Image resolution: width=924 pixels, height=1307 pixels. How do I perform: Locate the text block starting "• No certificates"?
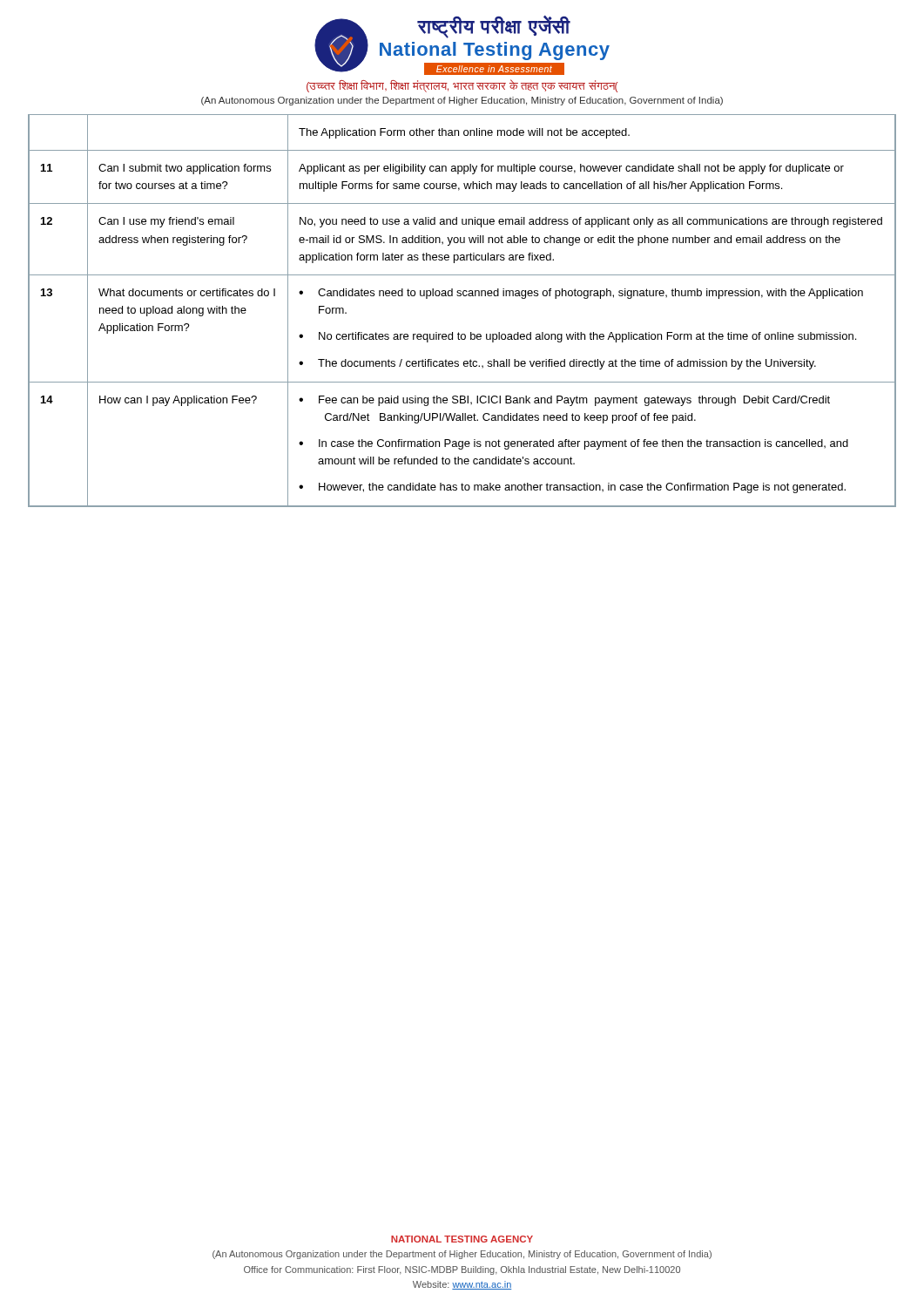point(591,337)
